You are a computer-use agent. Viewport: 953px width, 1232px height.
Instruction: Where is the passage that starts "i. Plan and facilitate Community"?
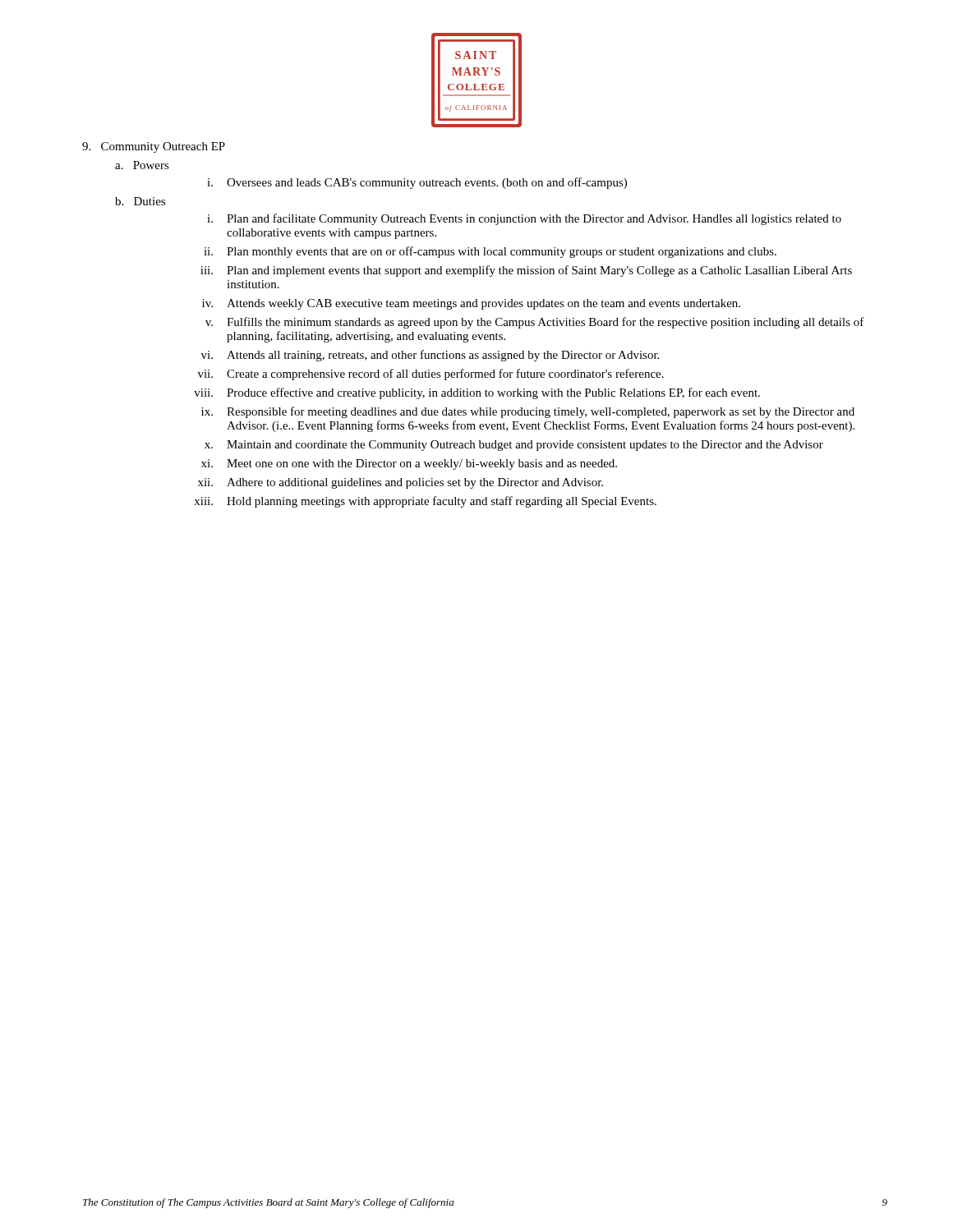pyautogui.click(x=518, y=226)
